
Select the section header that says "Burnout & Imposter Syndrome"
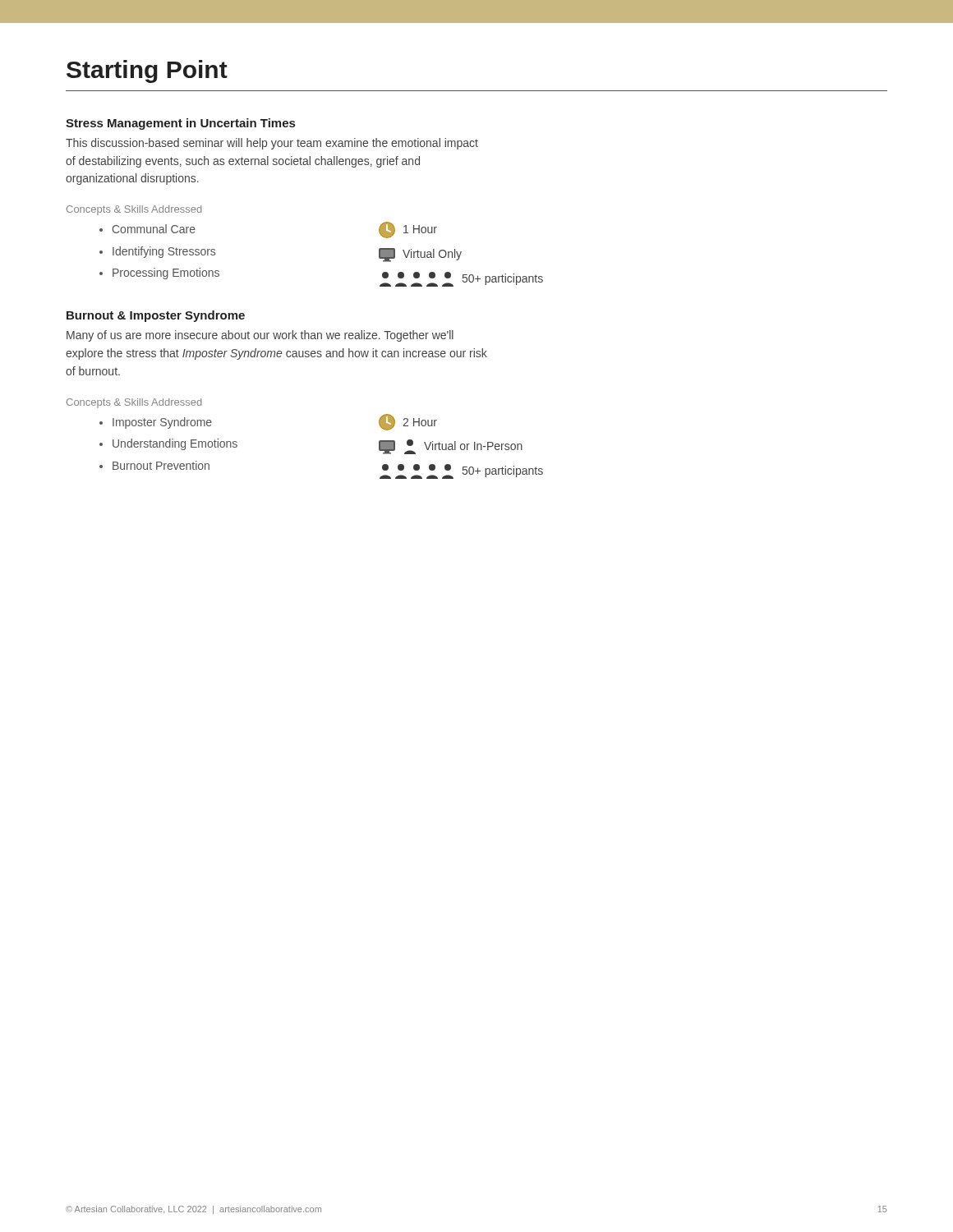click(155, 315)
